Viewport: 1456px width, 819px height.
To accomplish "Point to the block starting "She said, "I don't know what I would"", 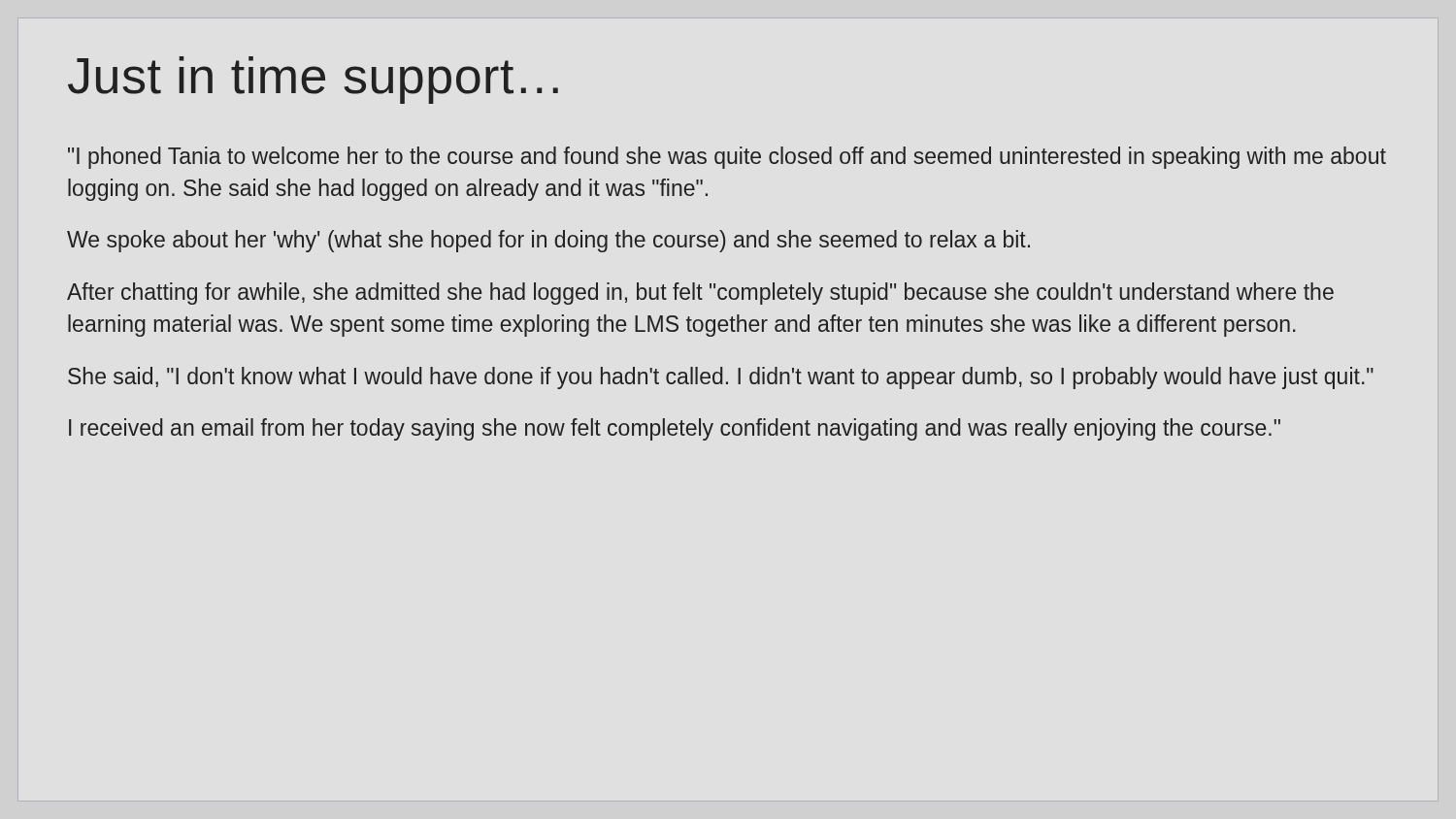I will [720, 376].
